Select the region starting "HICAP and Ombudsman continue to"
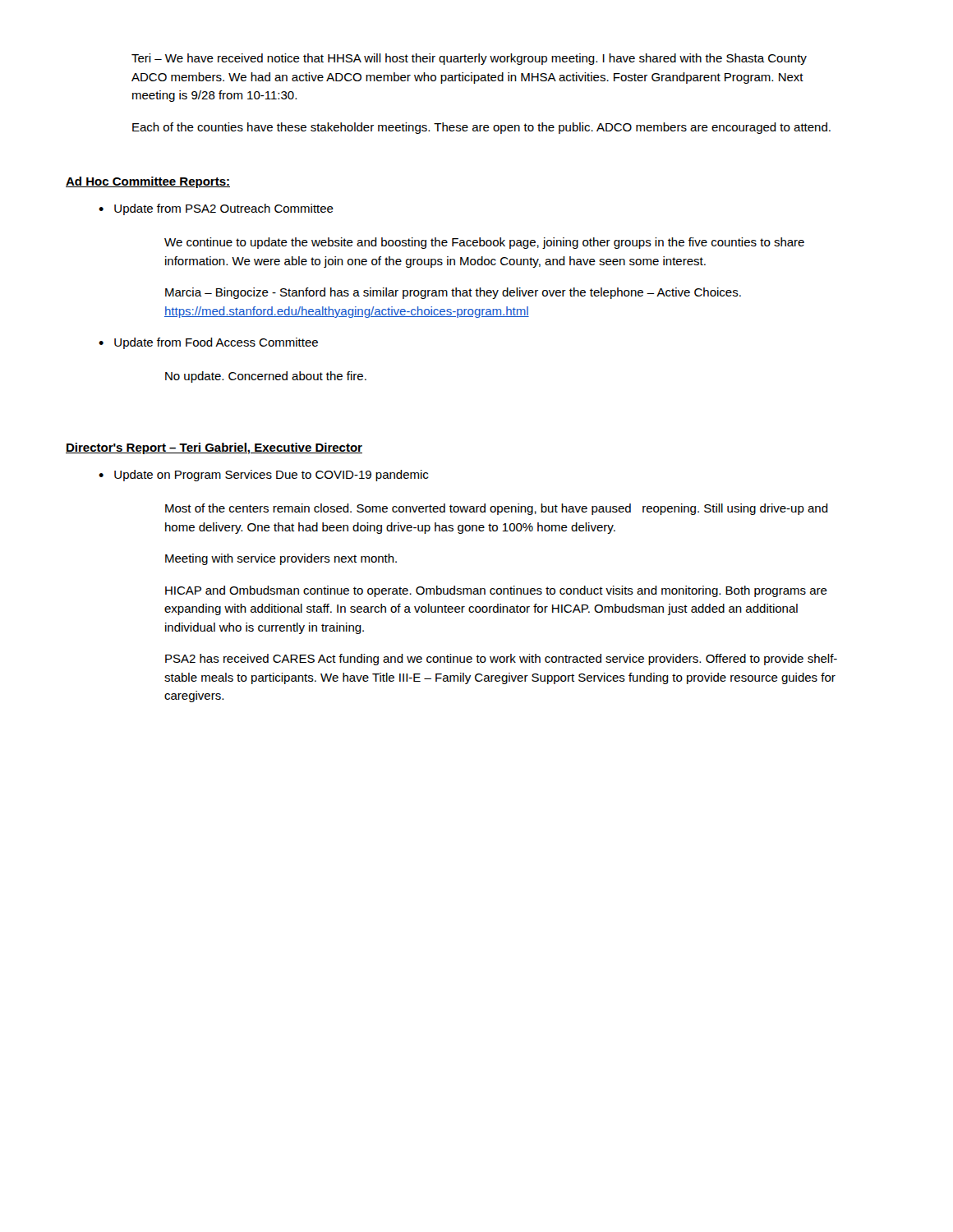 click(x=501, y=609)
